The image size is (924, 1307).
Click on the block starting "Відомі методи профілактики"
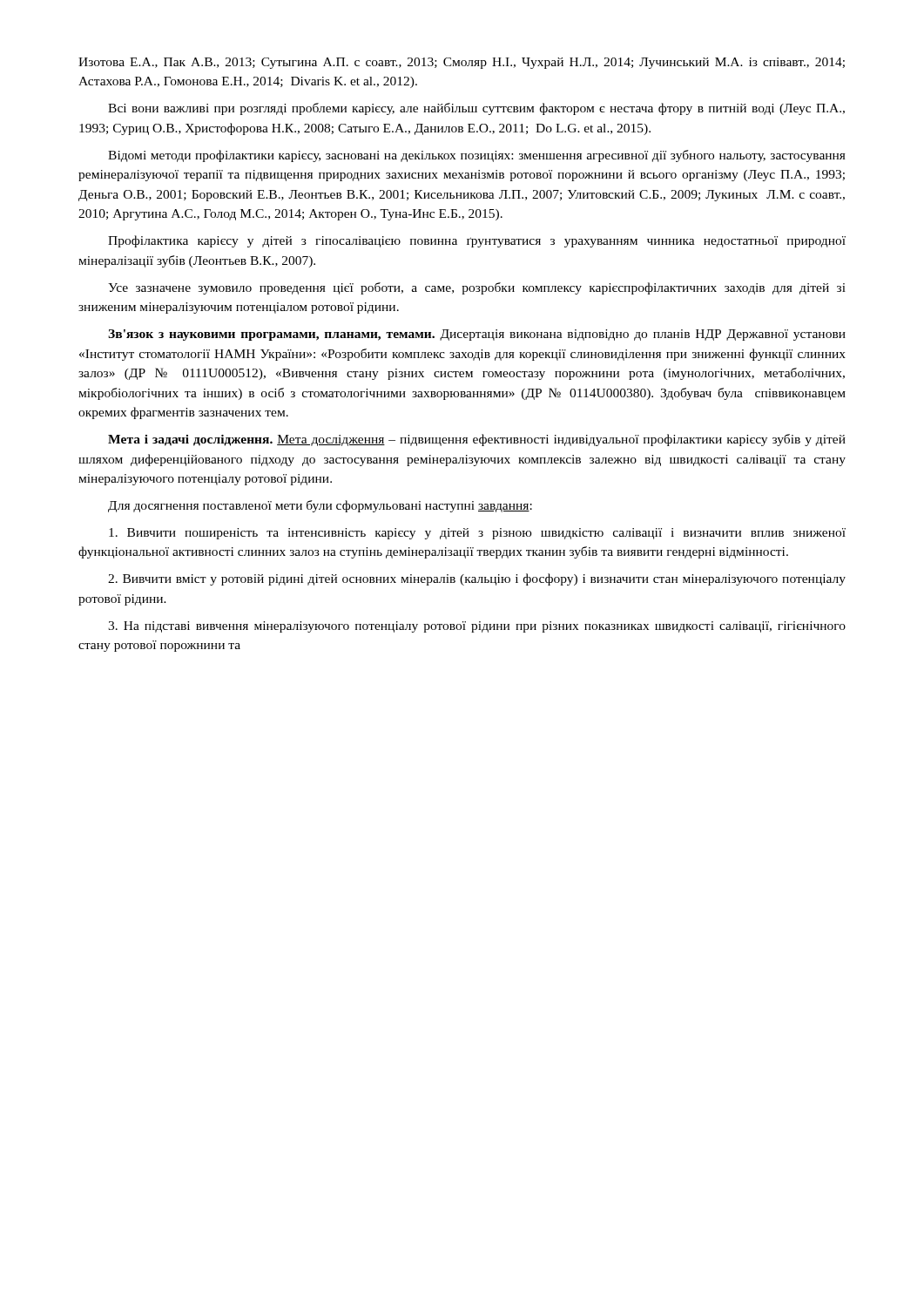point(462,184)
